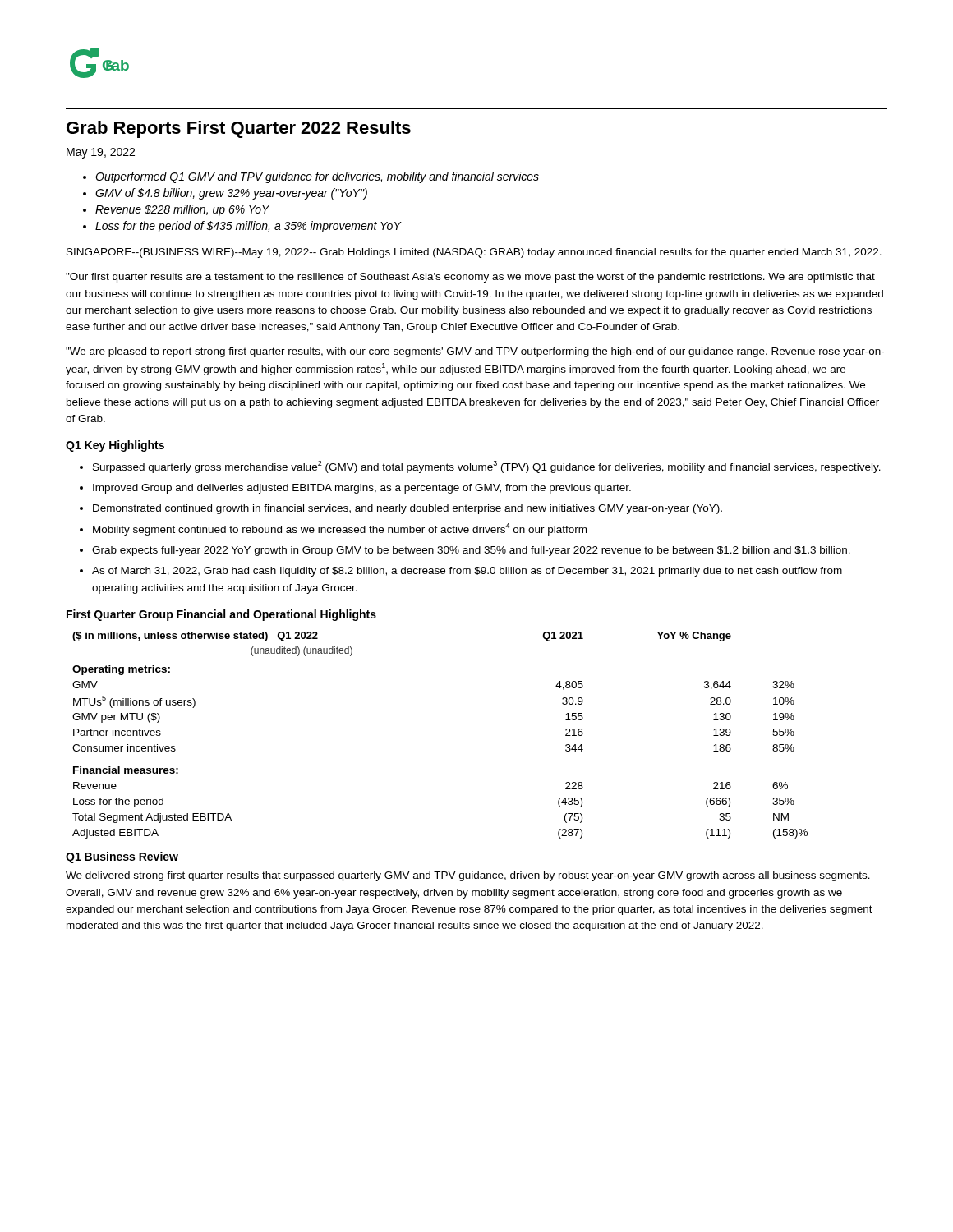
Task: Find the section header on this page that starts "First Quarter Group Financial and Operational"
Action: pos(221,614)
